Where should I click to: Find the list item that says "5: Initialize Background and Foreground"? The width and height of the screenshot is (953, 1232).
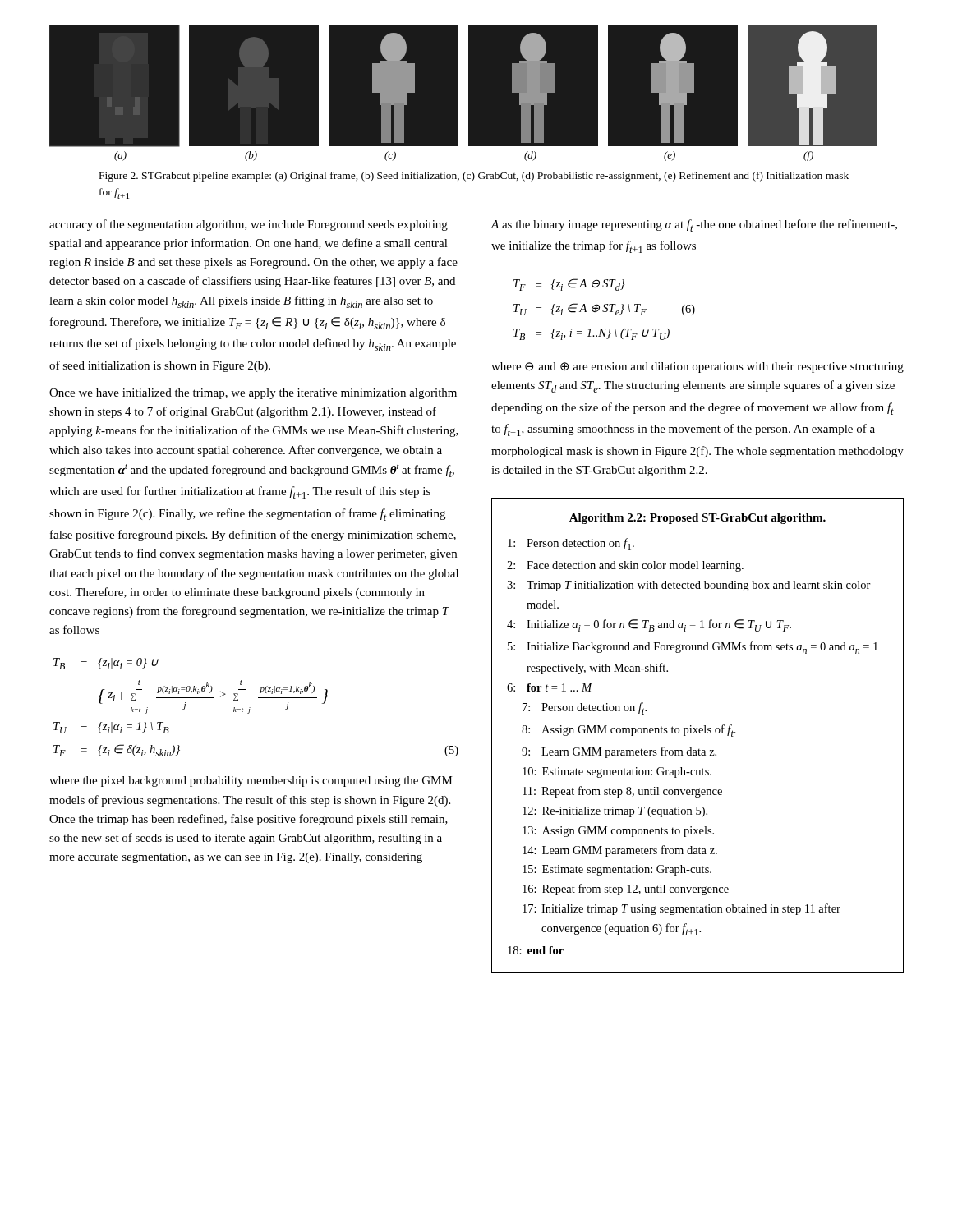click(698, 658)
